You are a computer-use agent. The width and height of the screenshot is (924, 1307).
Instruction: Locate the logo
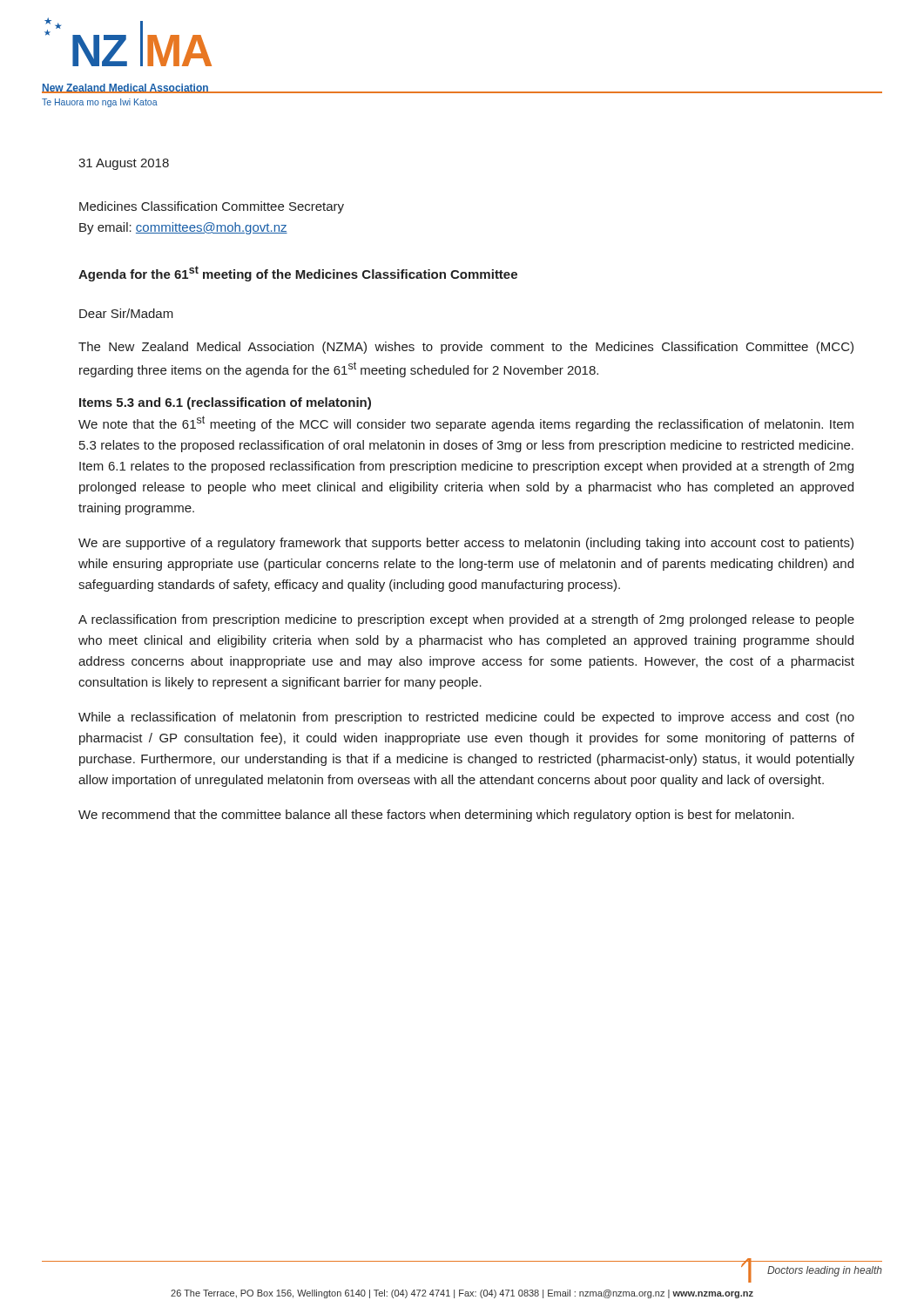click(x=155, y=62)
